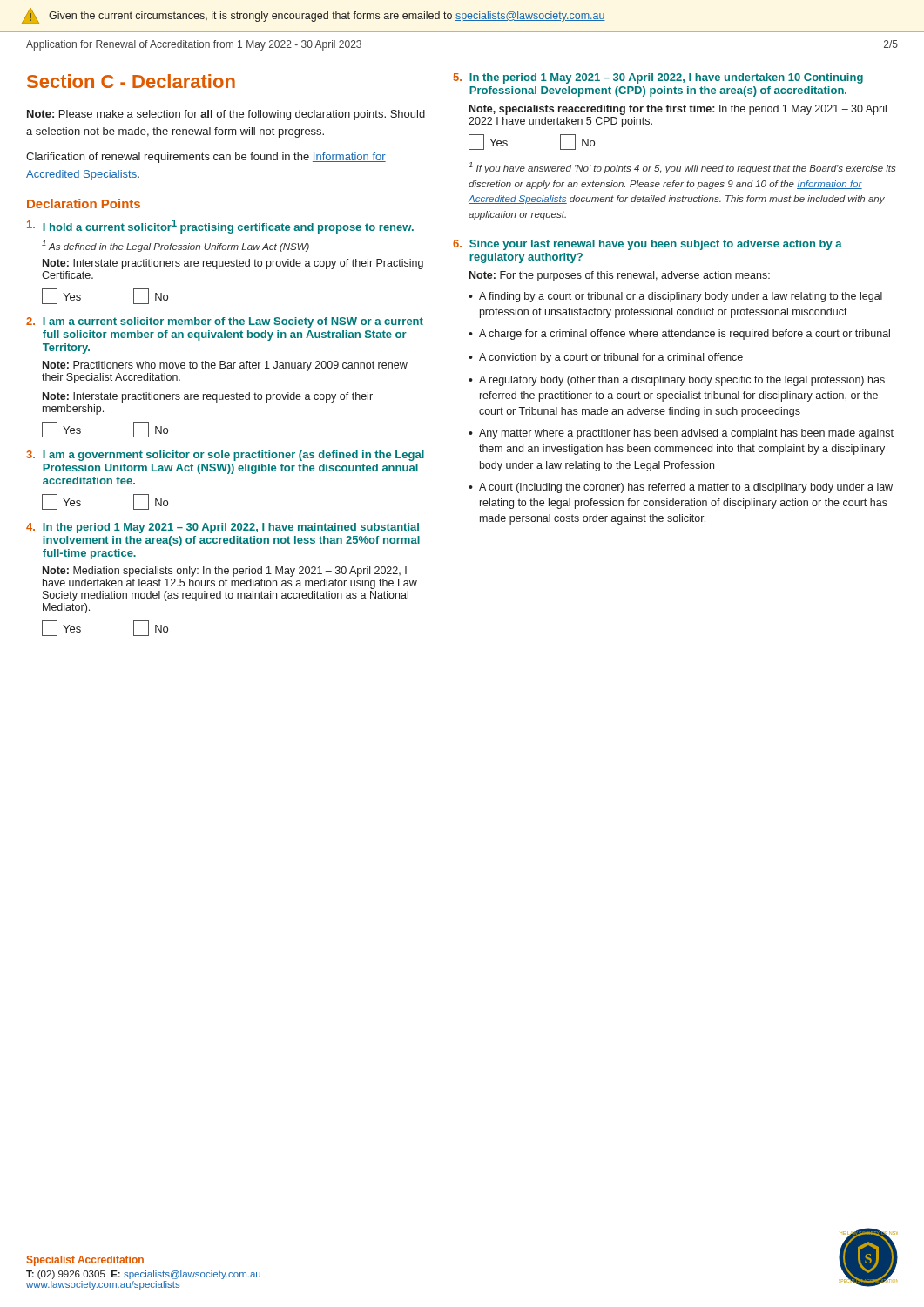924x1307 pixels.
Task: Click the passage that begins "3. I am"
Action: (x=226, y=479)
